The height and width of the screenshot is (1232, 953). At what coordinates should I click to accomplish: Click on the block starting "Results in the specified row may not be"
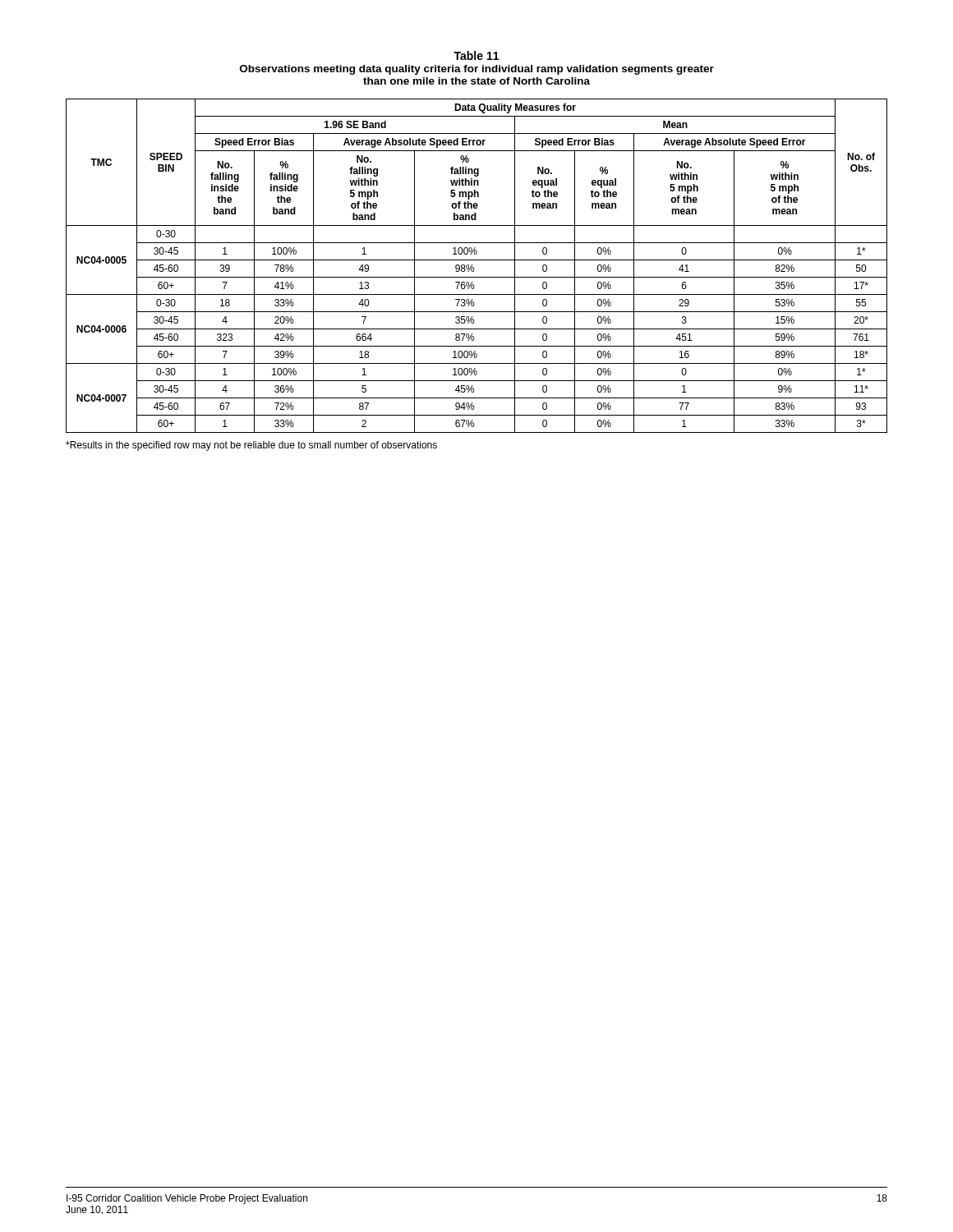(251, 445)
